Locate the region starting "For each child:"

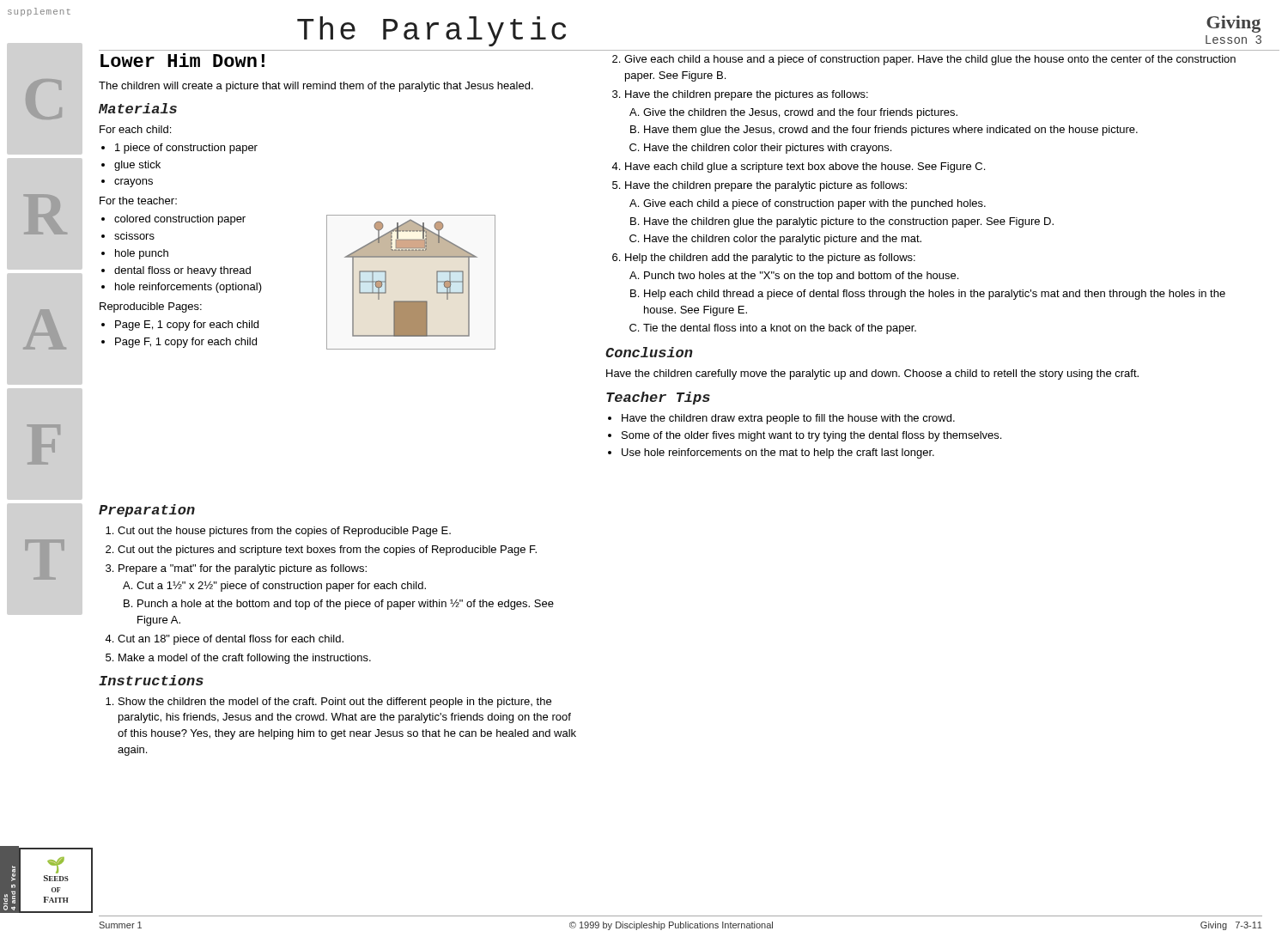[x=135, y=129]
